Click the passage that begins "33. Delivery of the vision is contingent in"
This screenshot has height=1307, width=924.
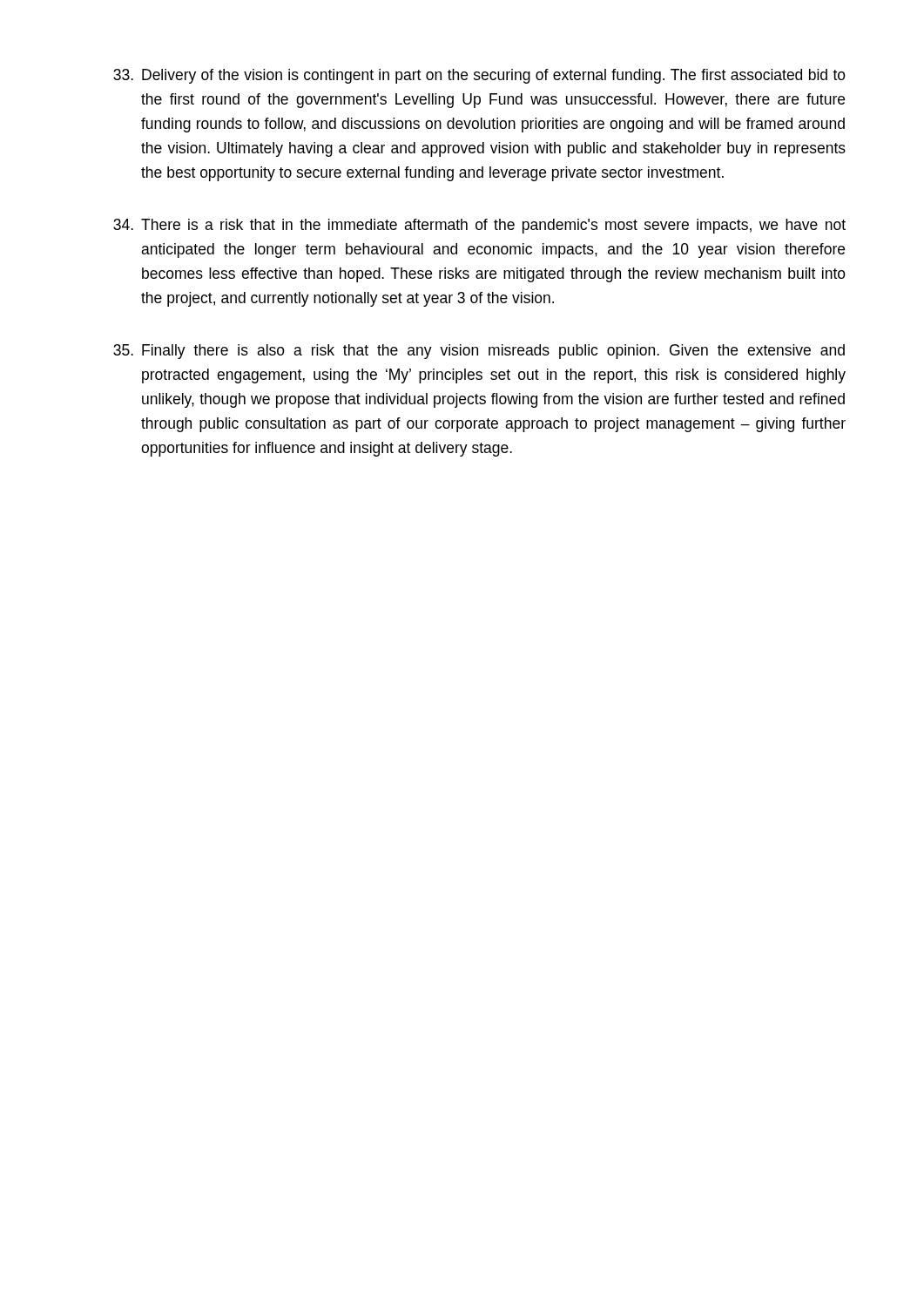pos(466,124)
